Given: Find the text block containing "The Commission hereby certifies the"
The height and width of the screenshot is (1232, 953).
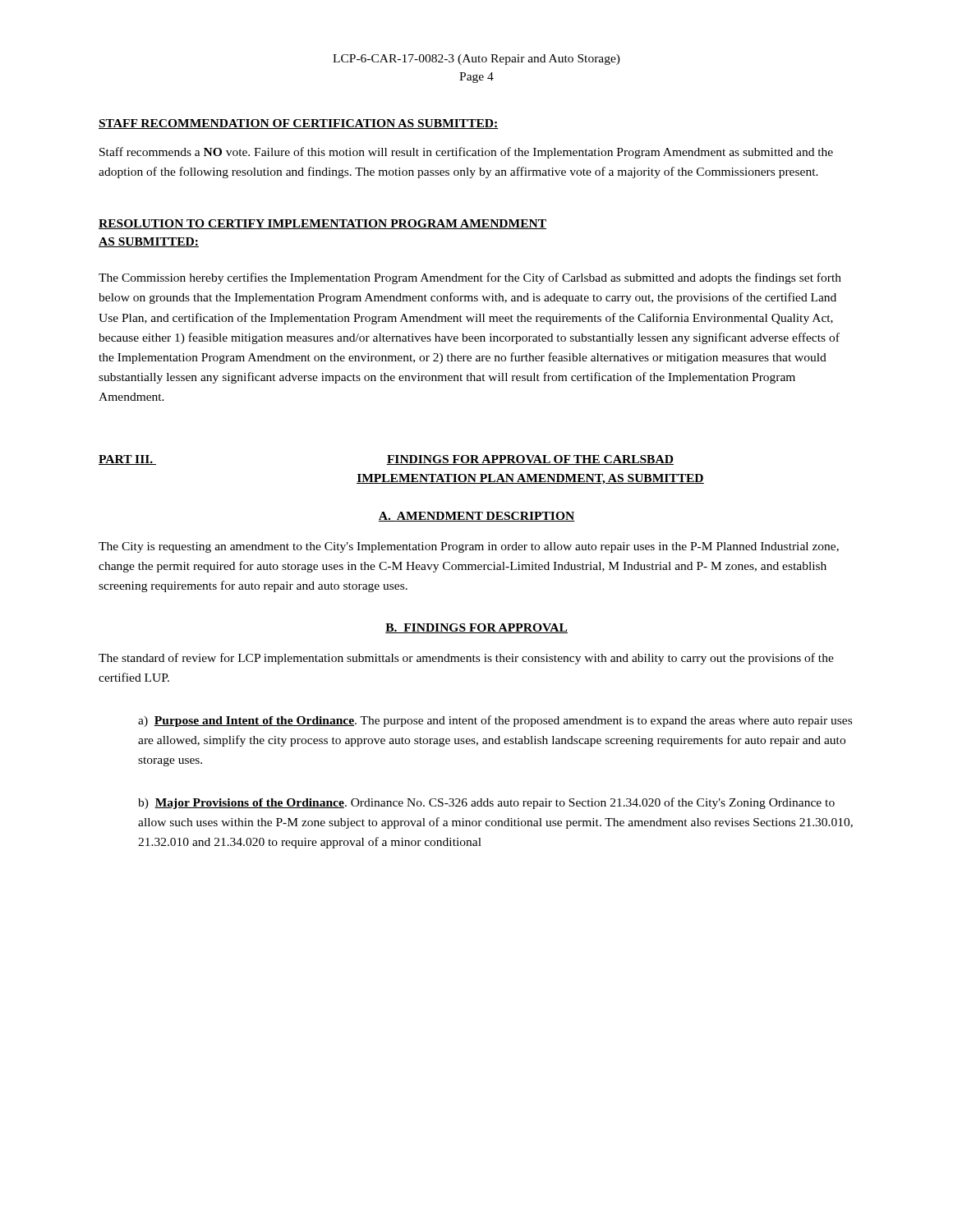Looking at the screenshot, I should (x=470, y=337).
